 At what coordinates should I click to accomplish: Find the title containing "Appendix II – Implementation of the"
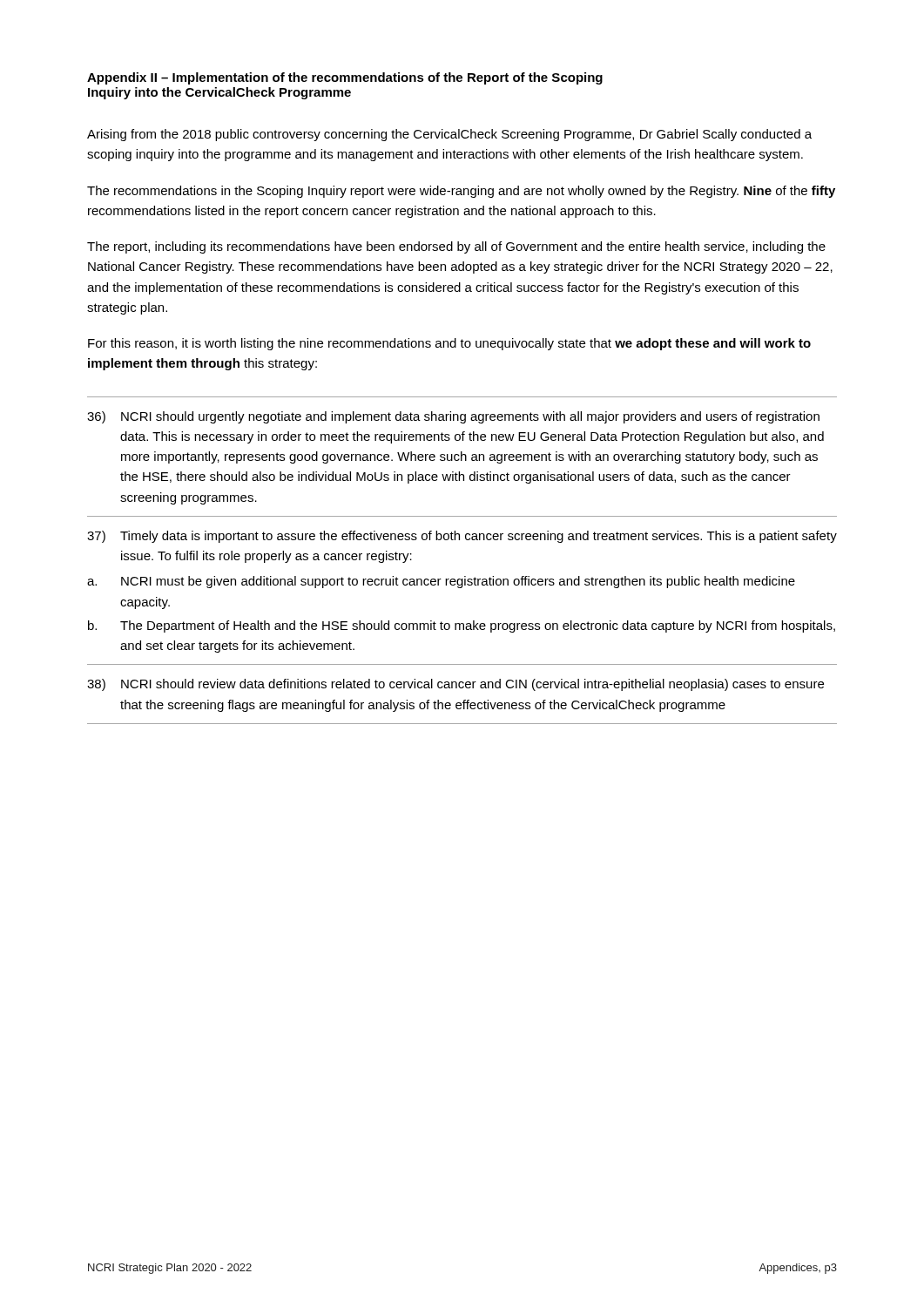coord(345,84)
